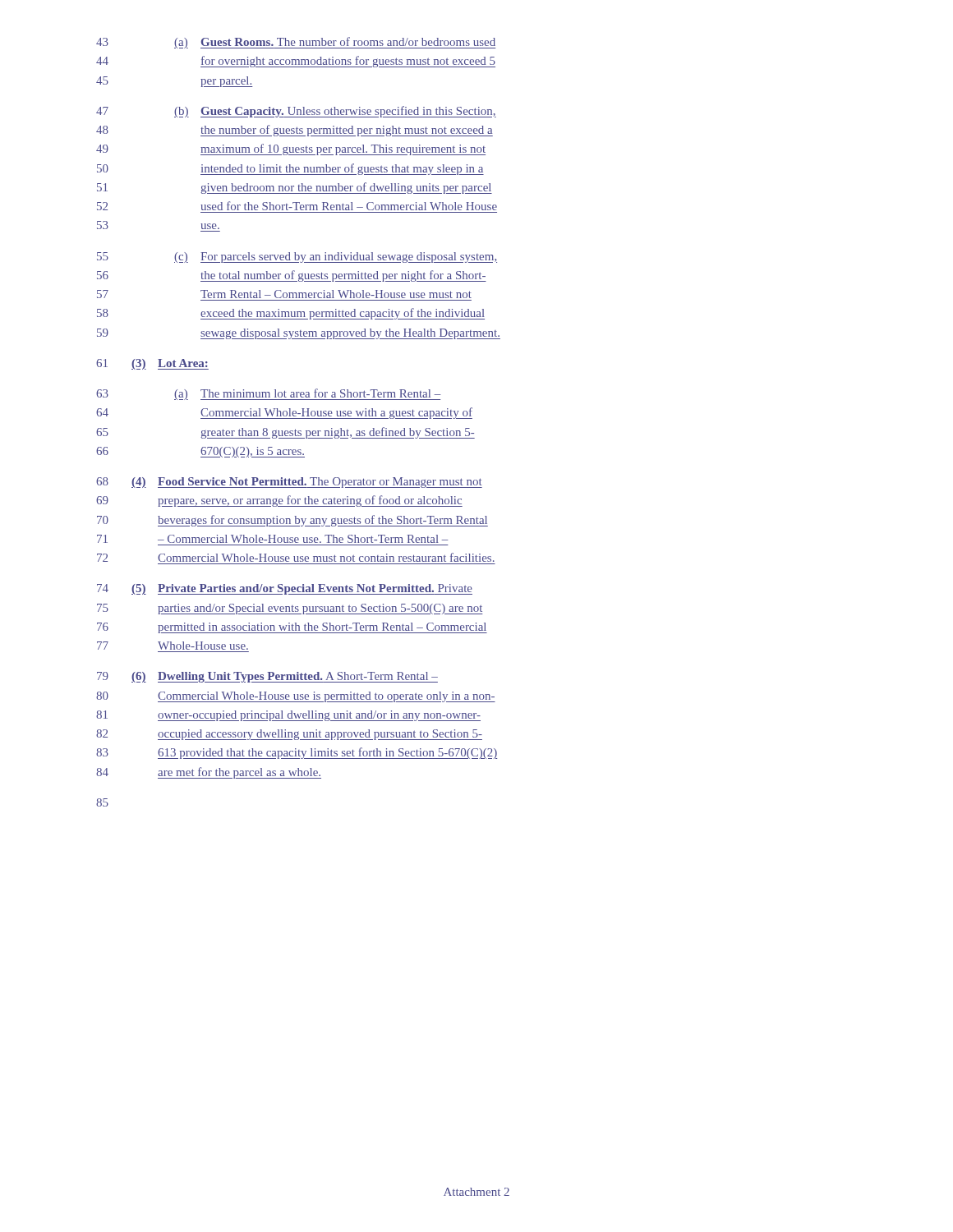Find the text starting "61 (3) Lot Area:"
Screen dimensions: 1232x953
pos(183,364)
